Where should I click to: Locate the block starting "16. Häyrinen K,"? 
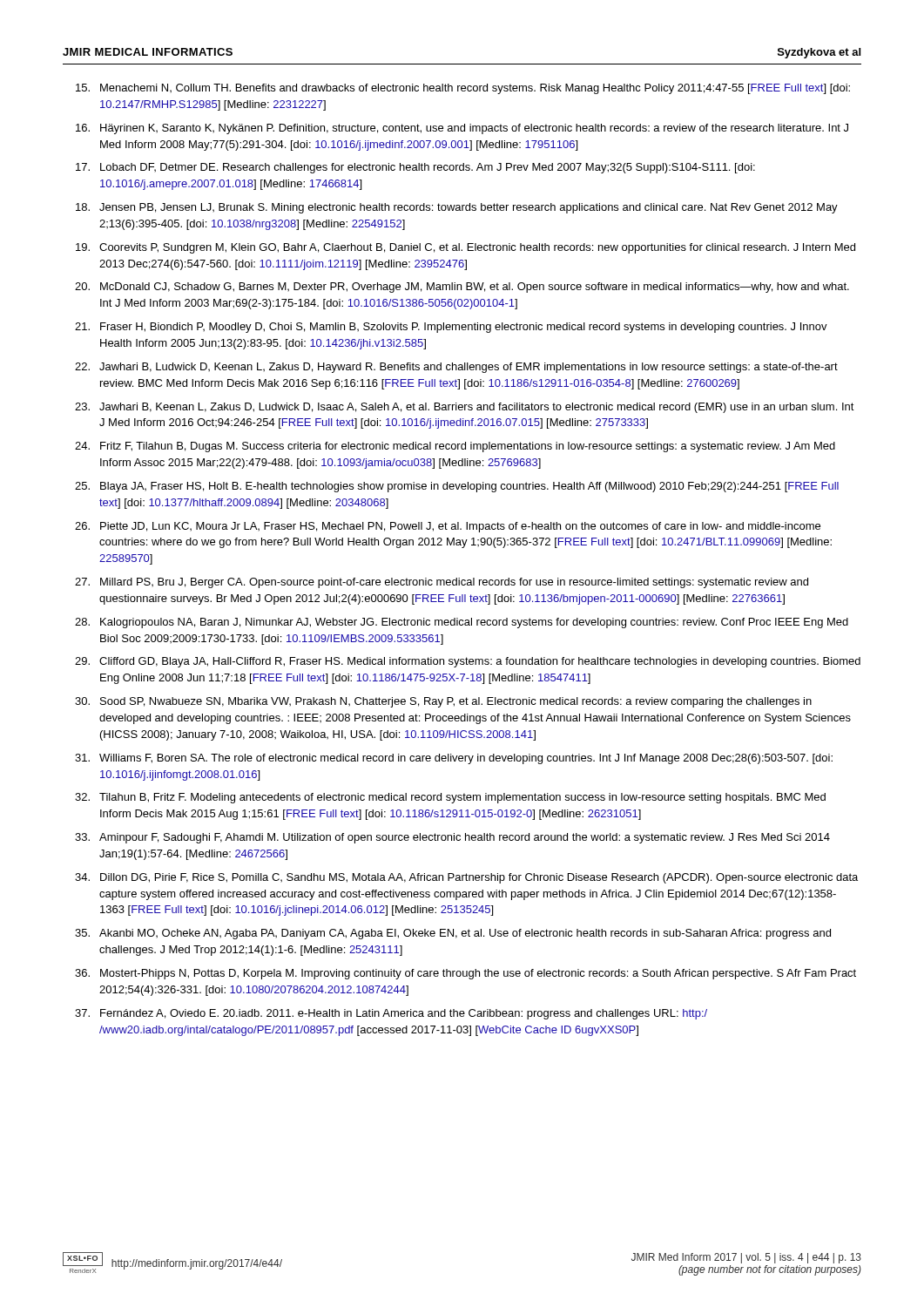pyautogui.click(x=462, y=136)
